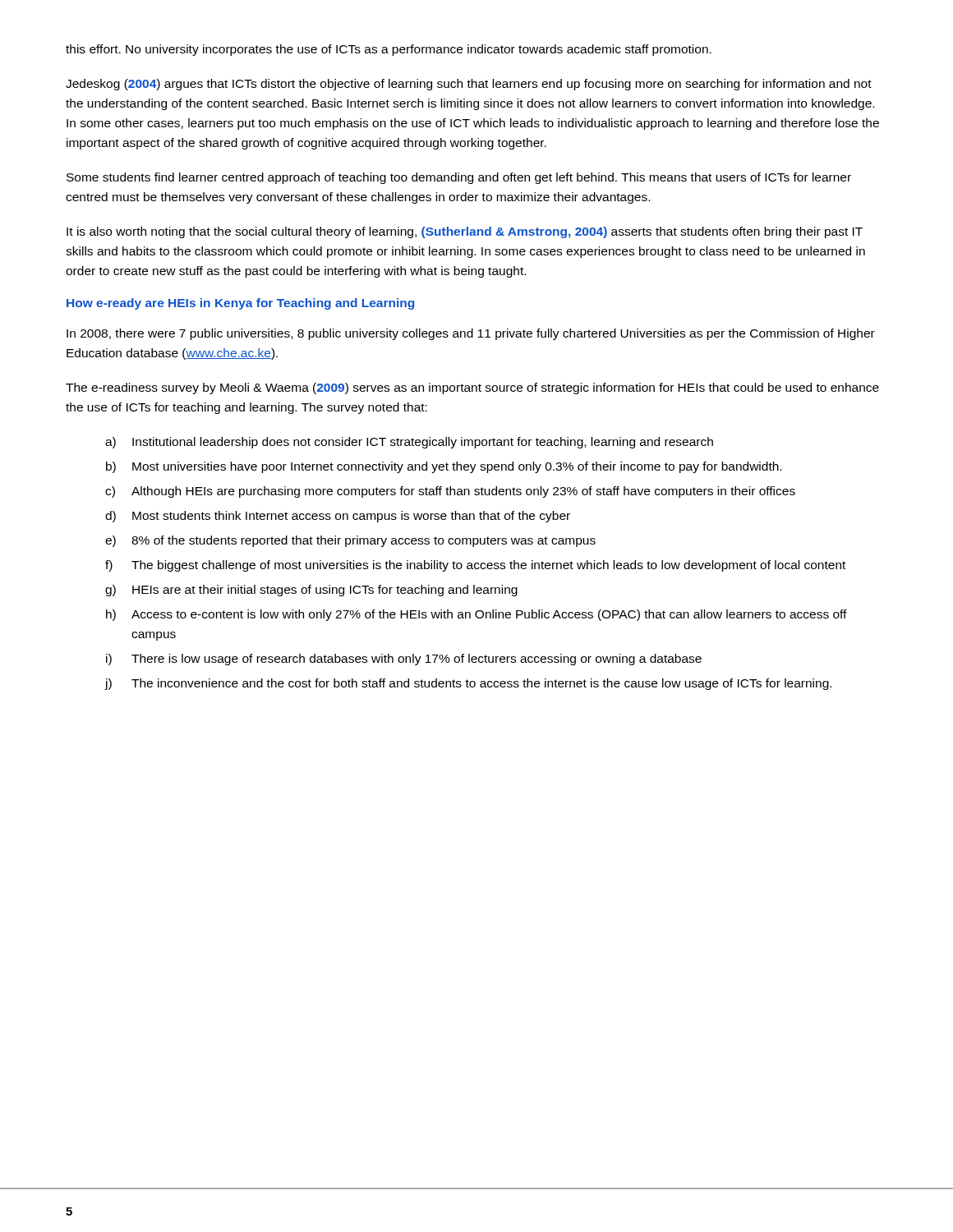Locate the block of text that opens with "e) 8% of"
Viewport: 953px width, 1232px height.
click(x=496, y=541)
